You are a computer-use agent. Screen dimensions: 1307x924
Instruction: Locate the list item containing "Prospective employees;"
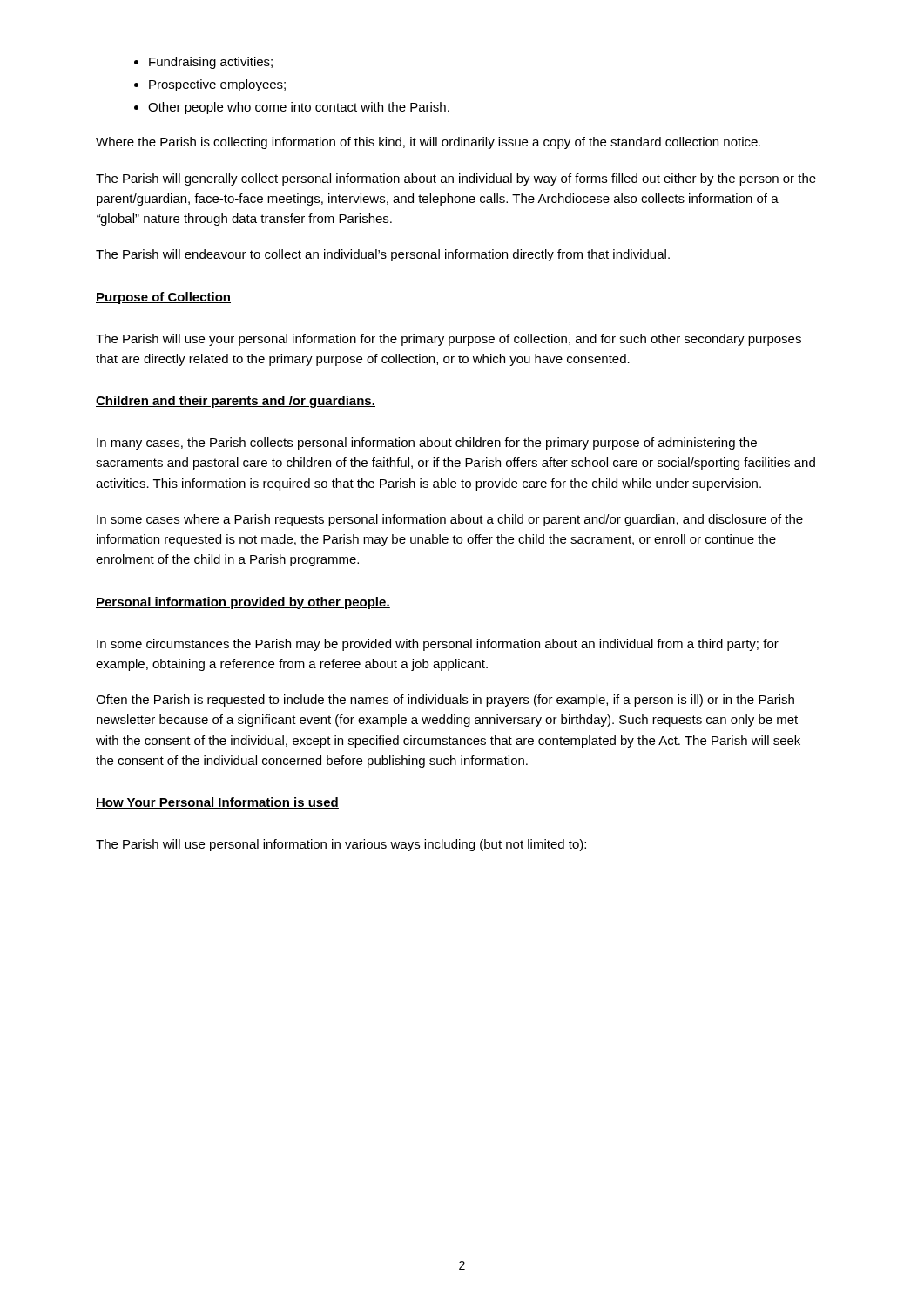pyautogui.click(x=217, y=84)
